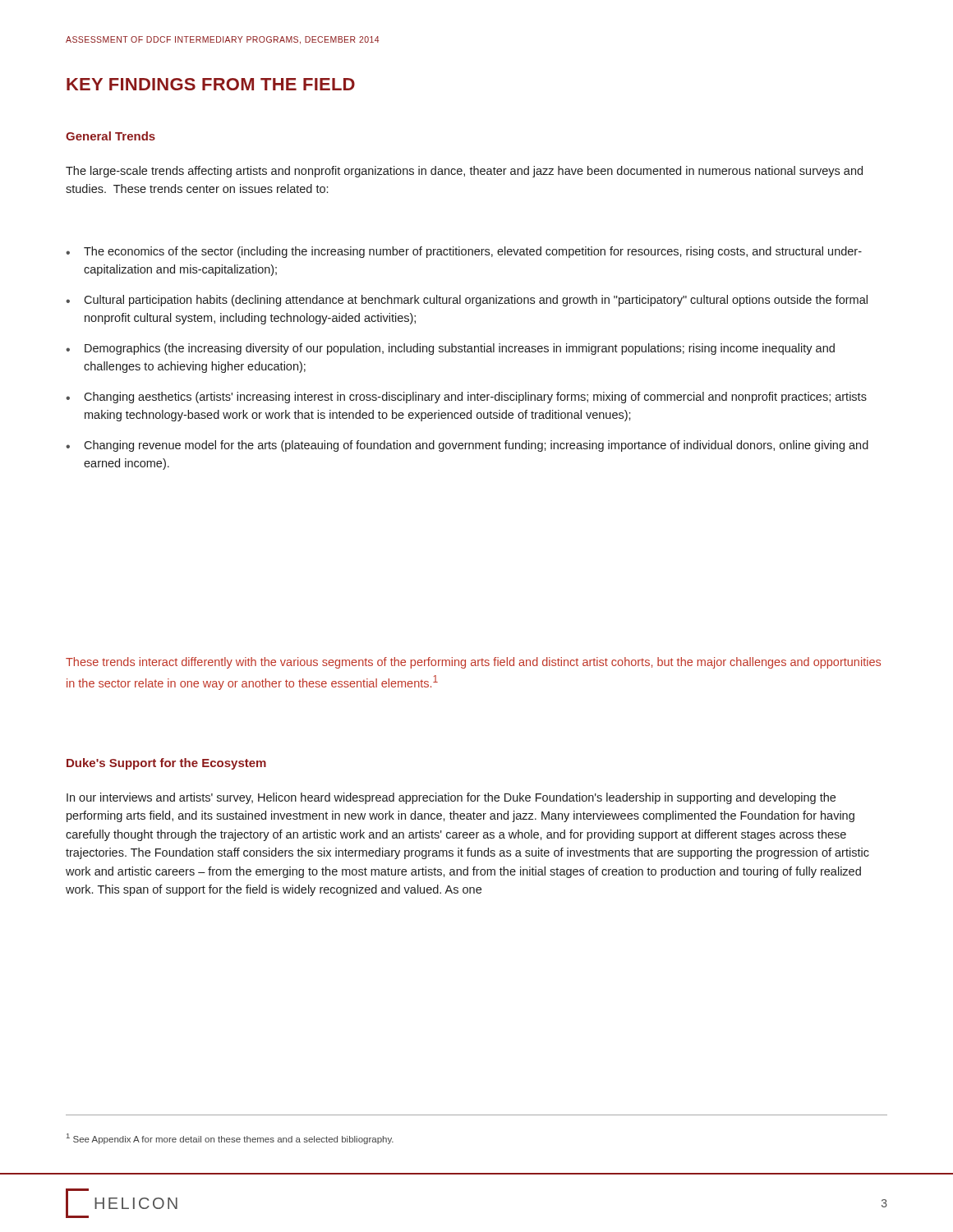Click on the footnote containing "1 See Appendix A for more"

point(230,1138)
